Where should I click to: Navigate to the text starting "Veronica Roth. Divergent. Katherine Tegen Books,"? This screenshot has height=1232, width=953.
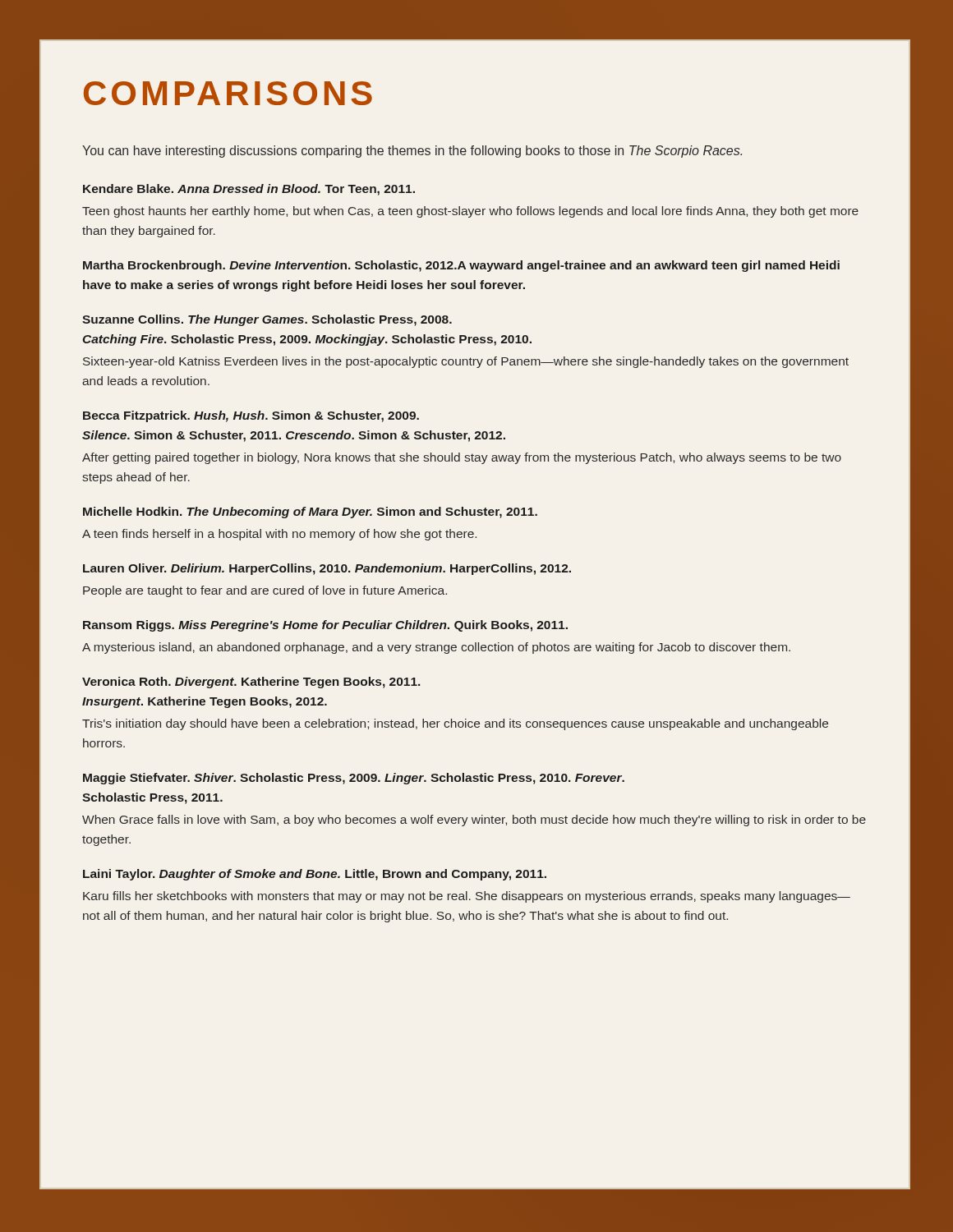pyautogui.click(x=475, y=713)
